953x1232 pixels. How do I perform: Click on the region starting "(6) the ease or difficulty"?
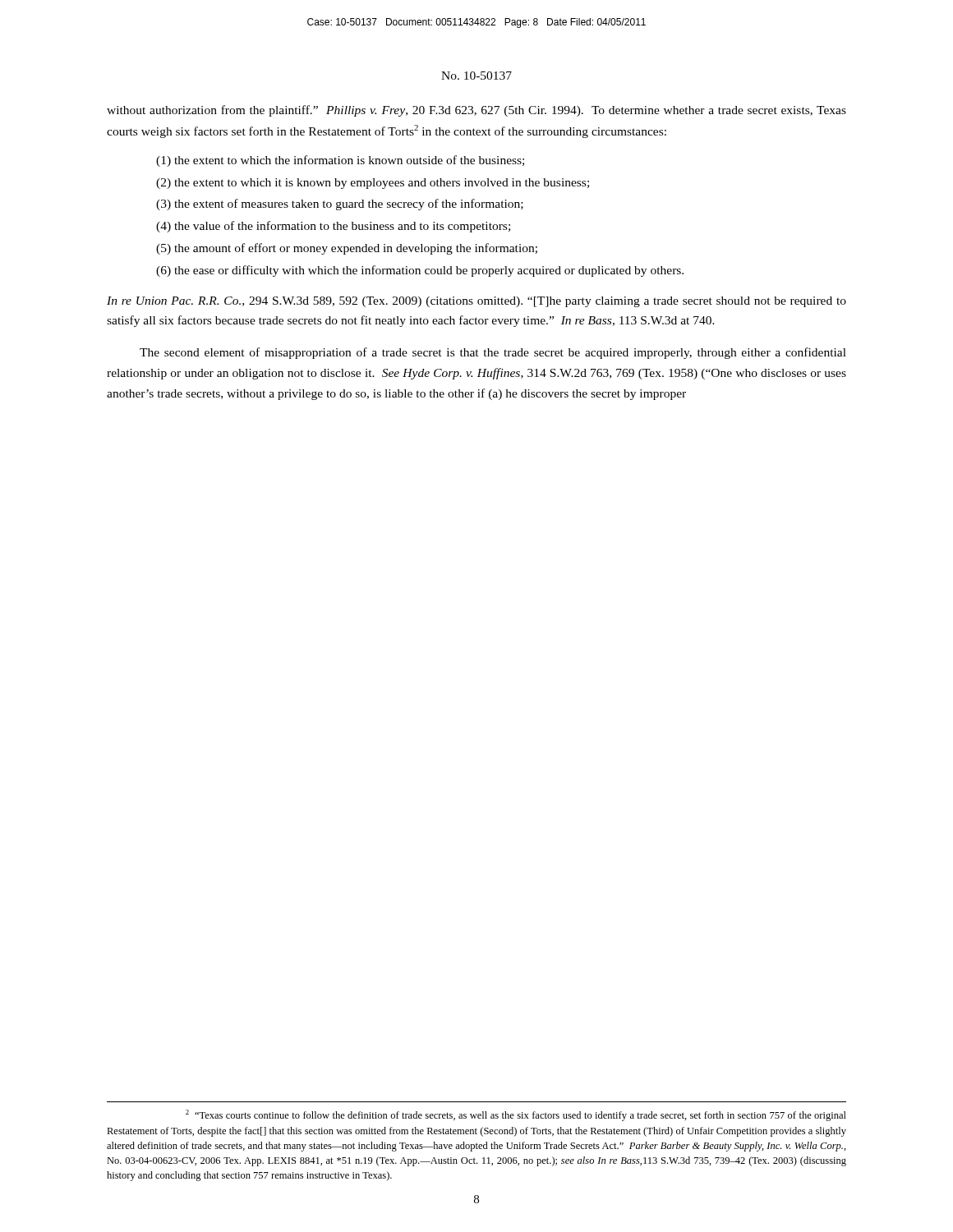(x=420, y=270)
